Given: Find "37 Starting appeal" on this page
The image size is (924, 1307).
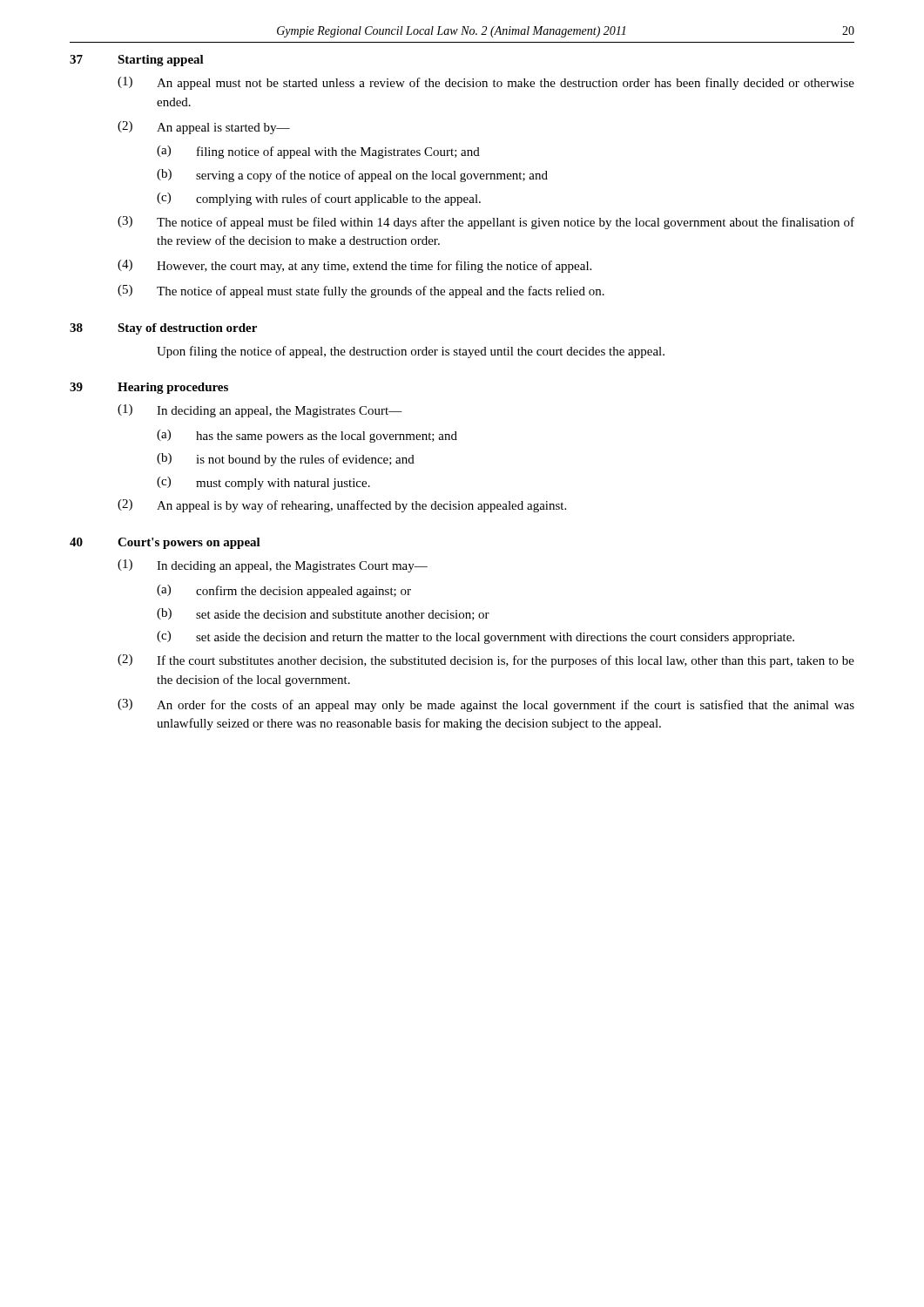Looking at the screenshot, I should point(137,60).
